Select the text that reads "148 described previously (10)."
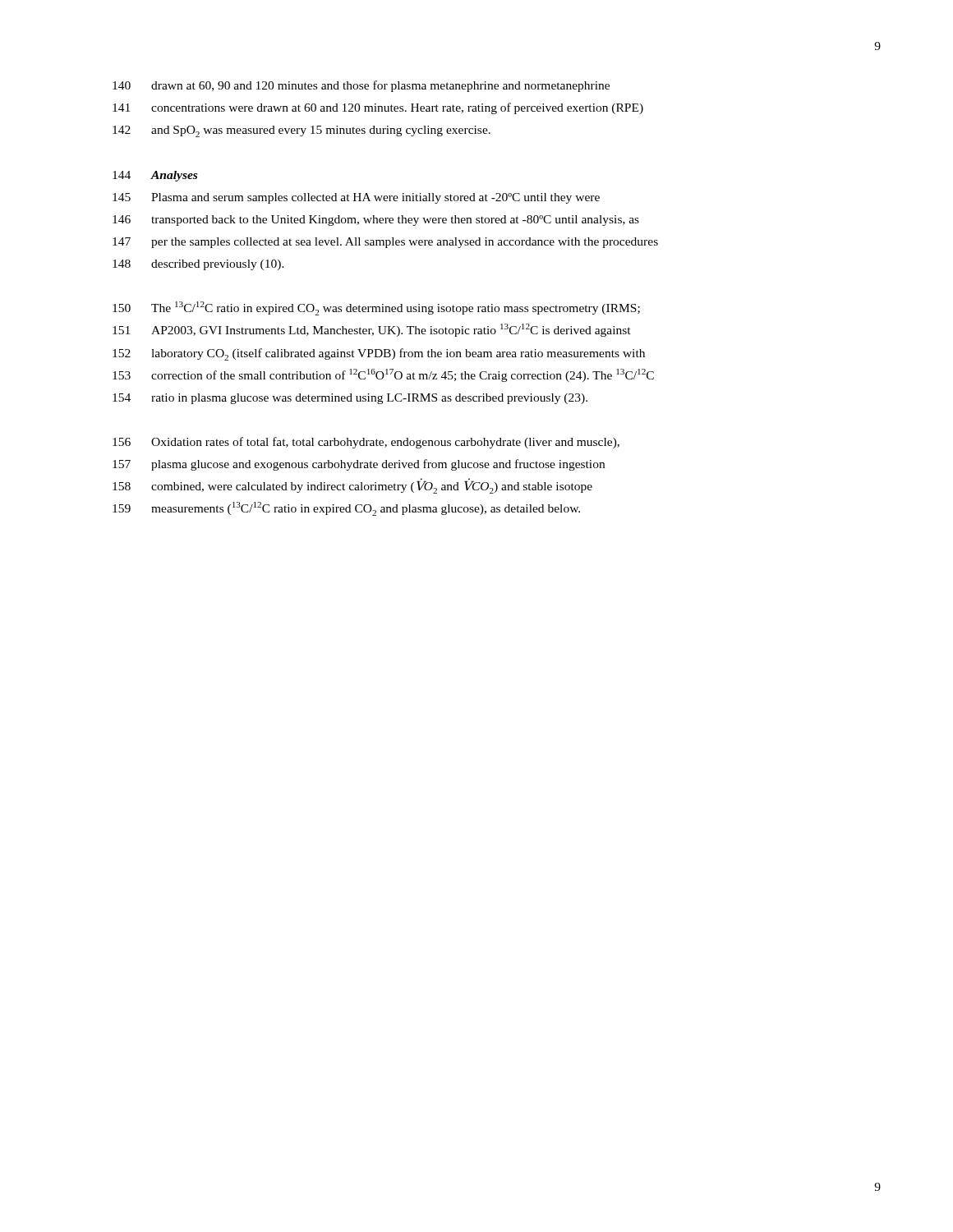The width and height of the screenshot is (953, 1232). point(198,265)
